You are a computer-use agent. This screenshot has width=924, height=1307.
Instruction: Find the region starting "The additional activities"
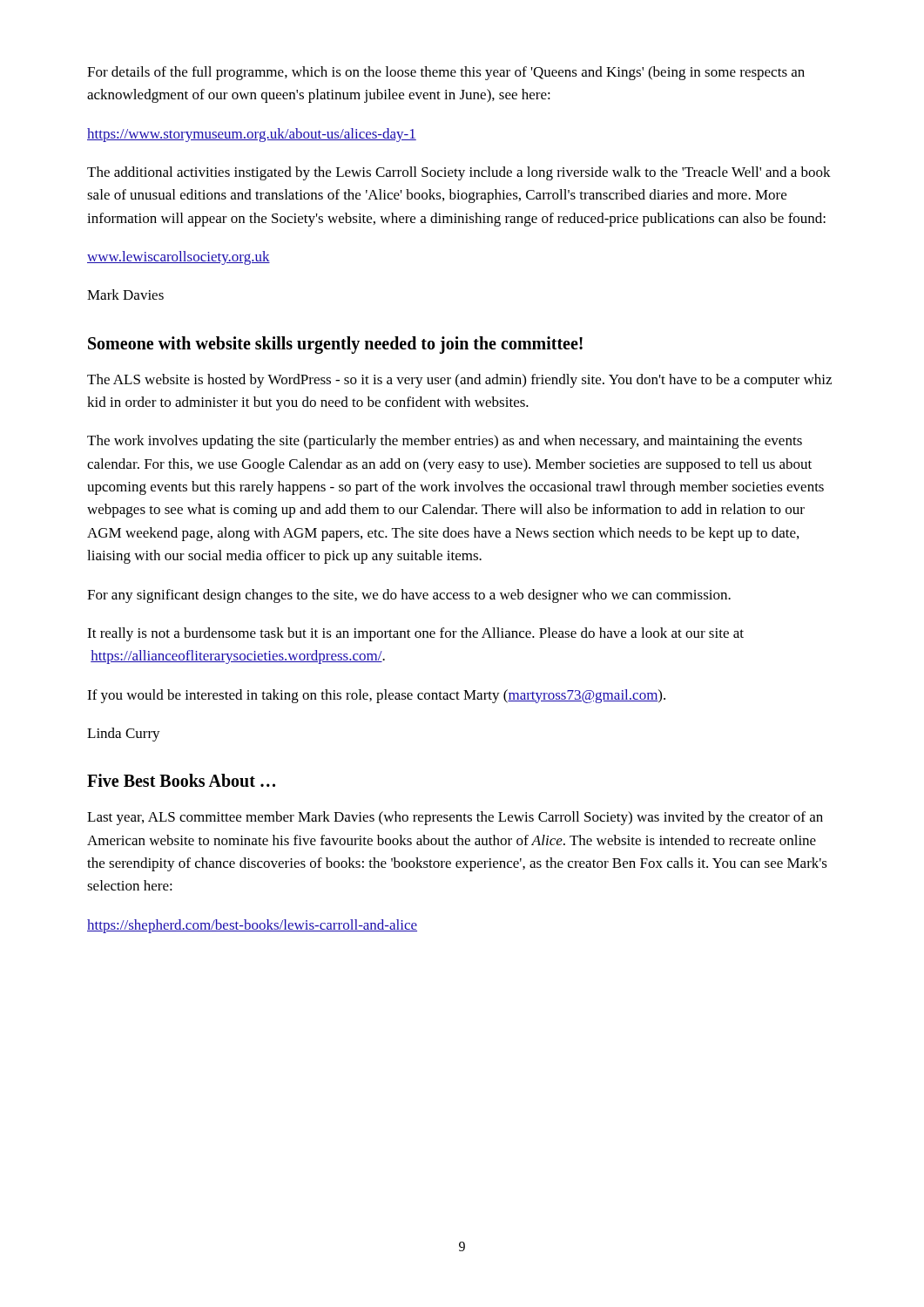(459, 195)
